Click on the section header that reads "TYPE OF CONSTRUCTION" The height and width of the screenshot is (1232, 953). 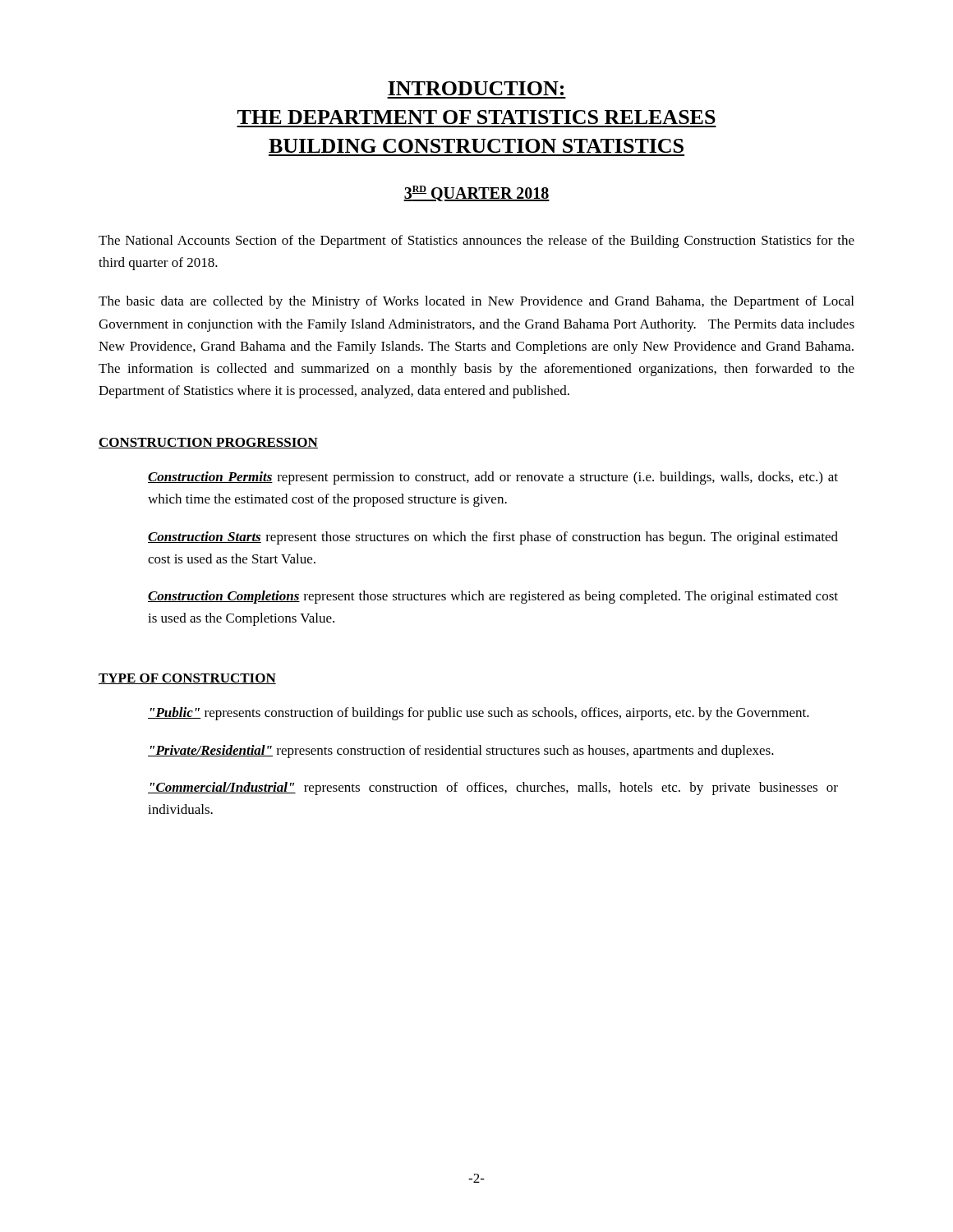point(187,678)
